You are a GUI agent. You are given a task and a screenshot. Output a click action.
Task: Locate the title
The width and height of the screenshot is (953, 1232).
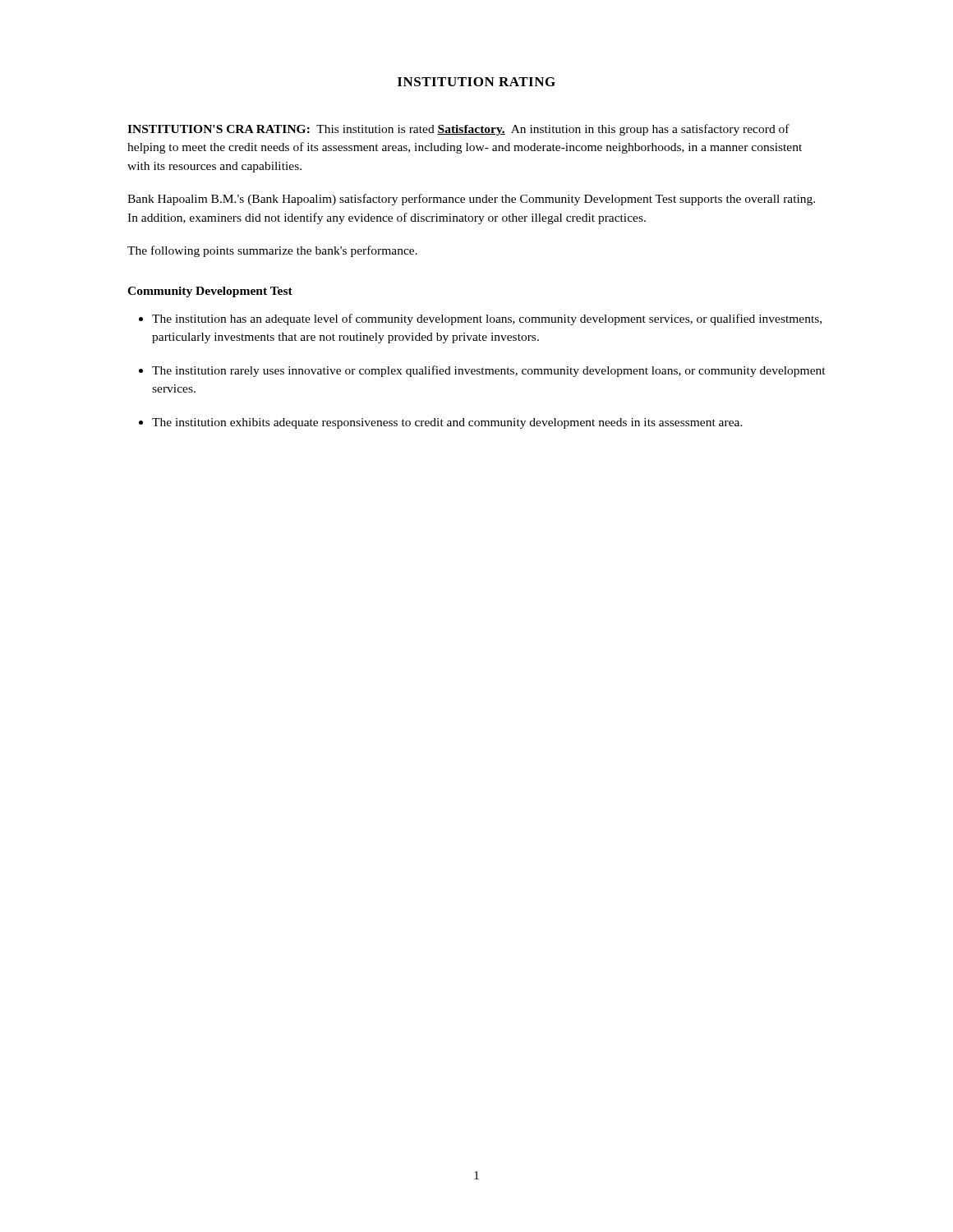point(476,82)
